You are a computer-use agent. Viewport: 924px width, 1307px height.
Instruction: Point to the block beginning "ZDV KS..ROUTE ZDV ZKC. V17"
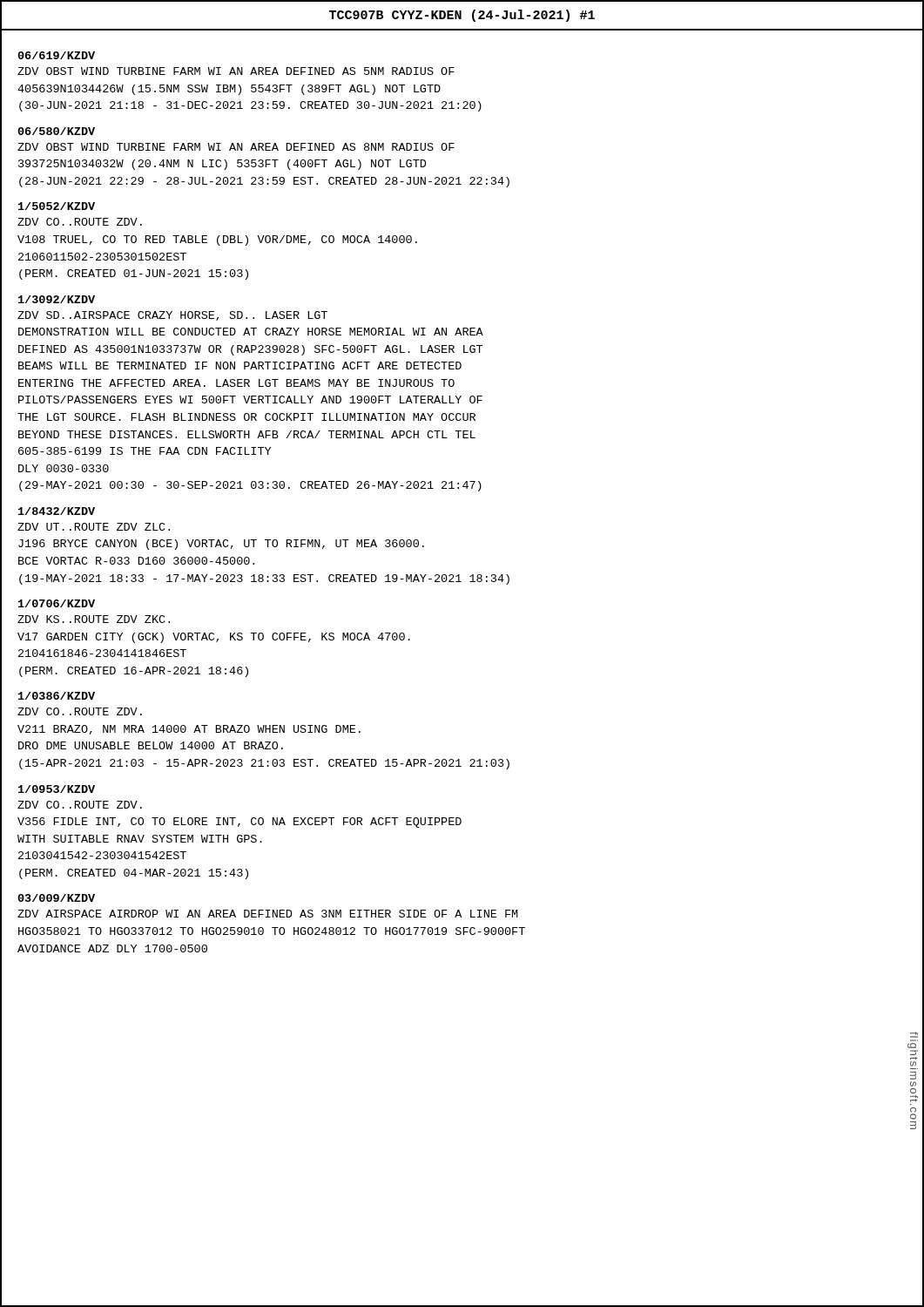(x=215, y=646)
